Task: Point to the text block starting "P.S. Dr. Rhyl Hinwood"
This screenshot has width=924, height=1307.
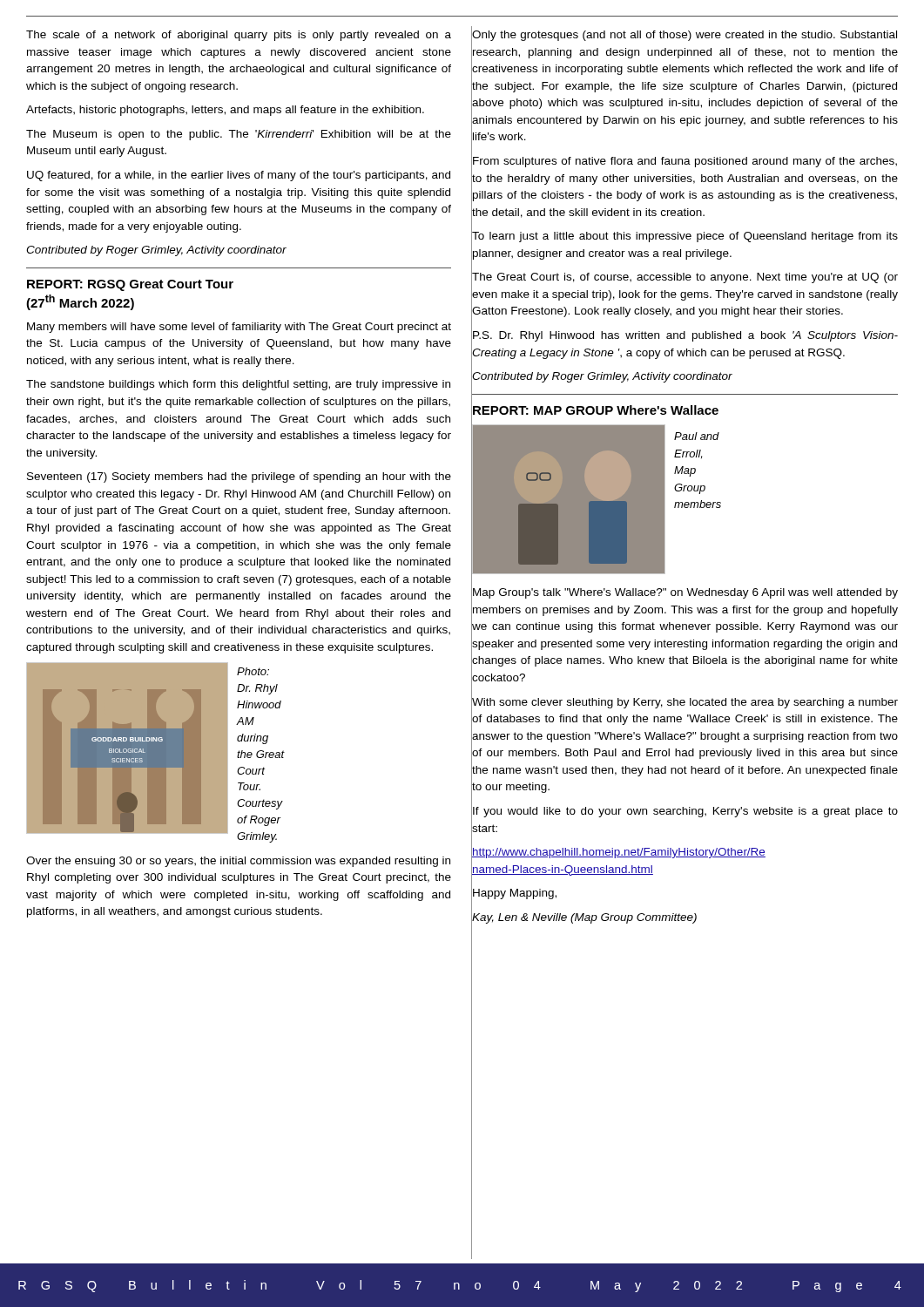Action: pos(685,344)
